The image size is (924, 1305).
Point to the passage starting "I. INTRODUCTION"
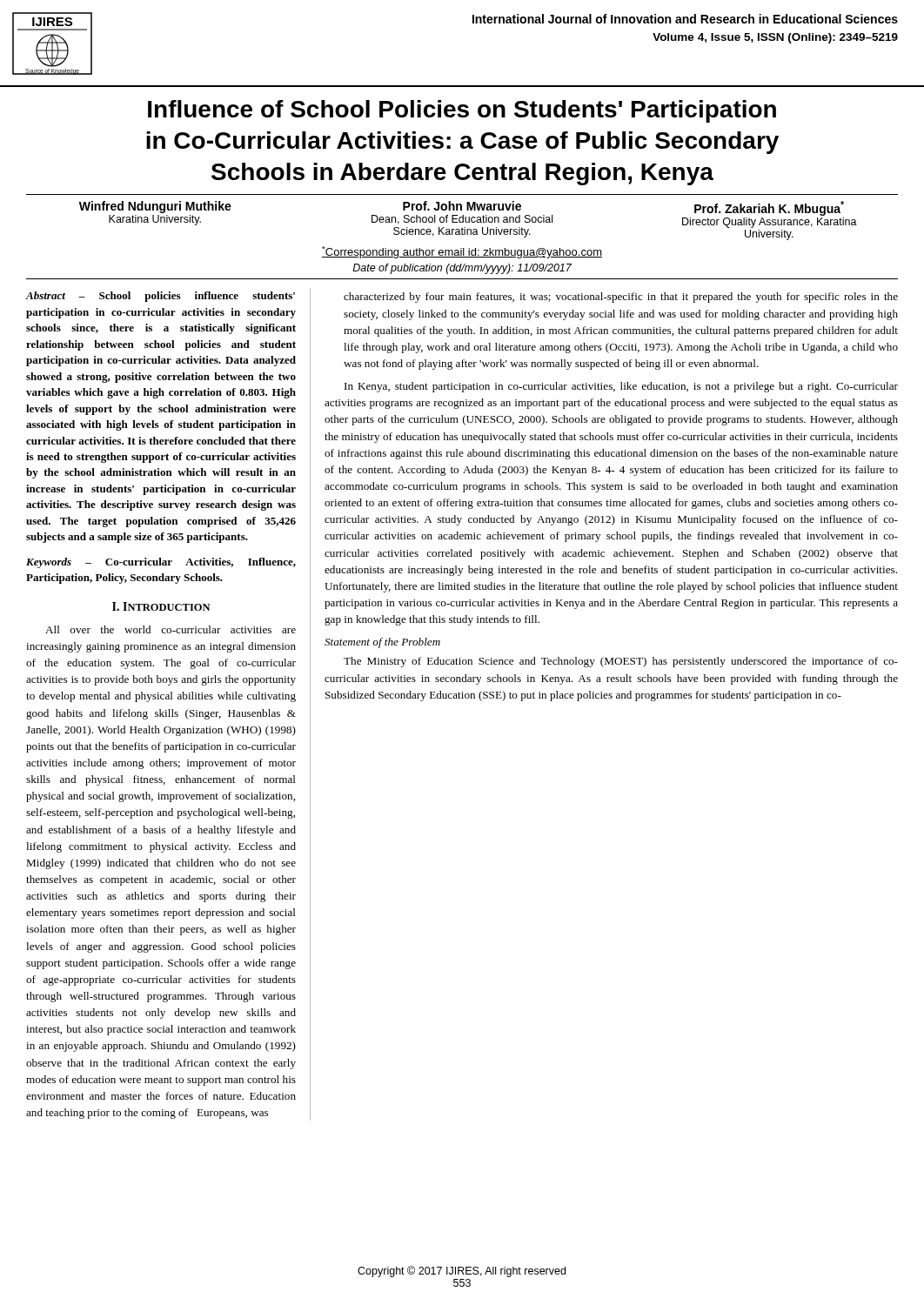pos(161,607)
